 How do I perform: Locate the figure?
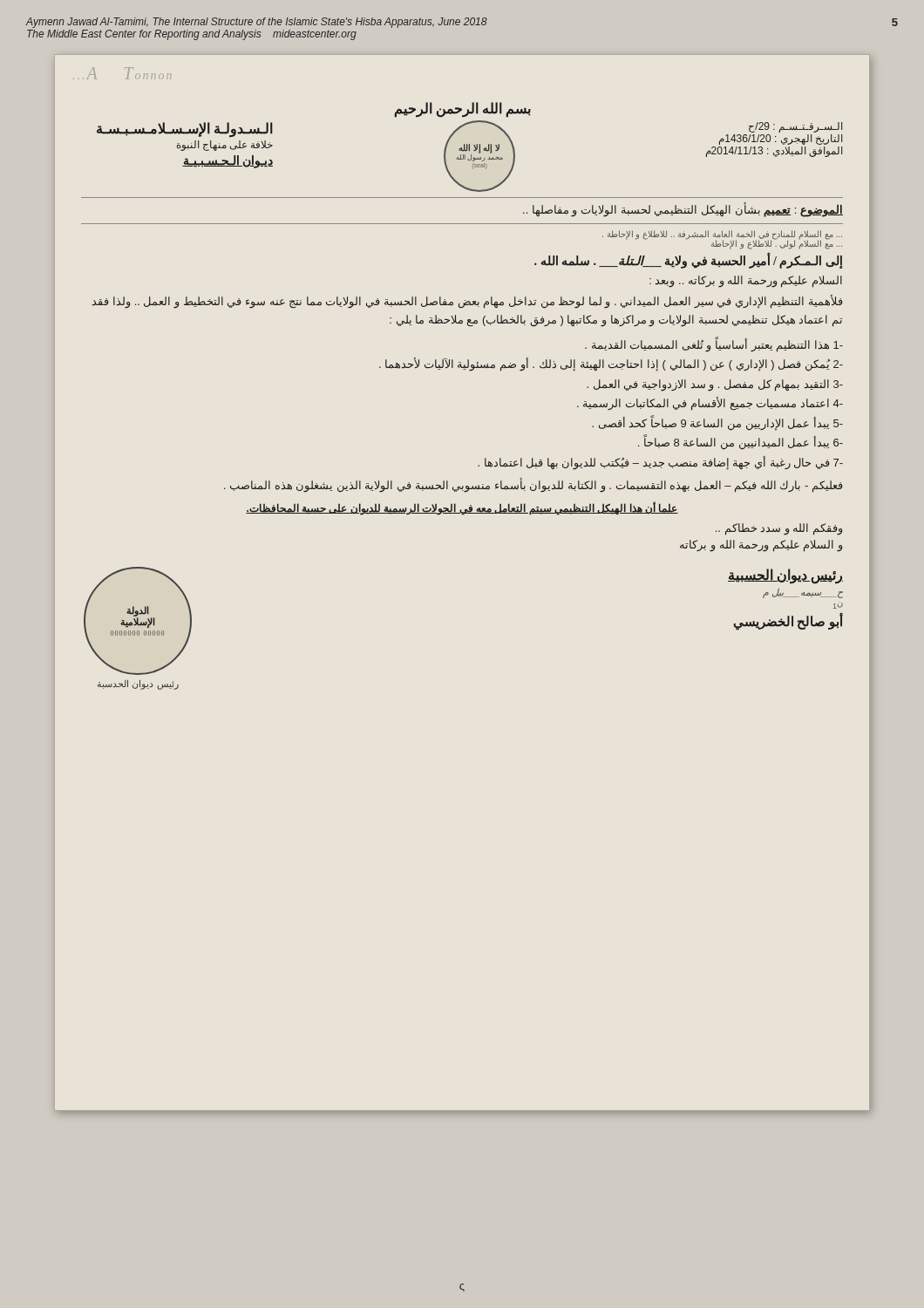[x=462, y=582]
